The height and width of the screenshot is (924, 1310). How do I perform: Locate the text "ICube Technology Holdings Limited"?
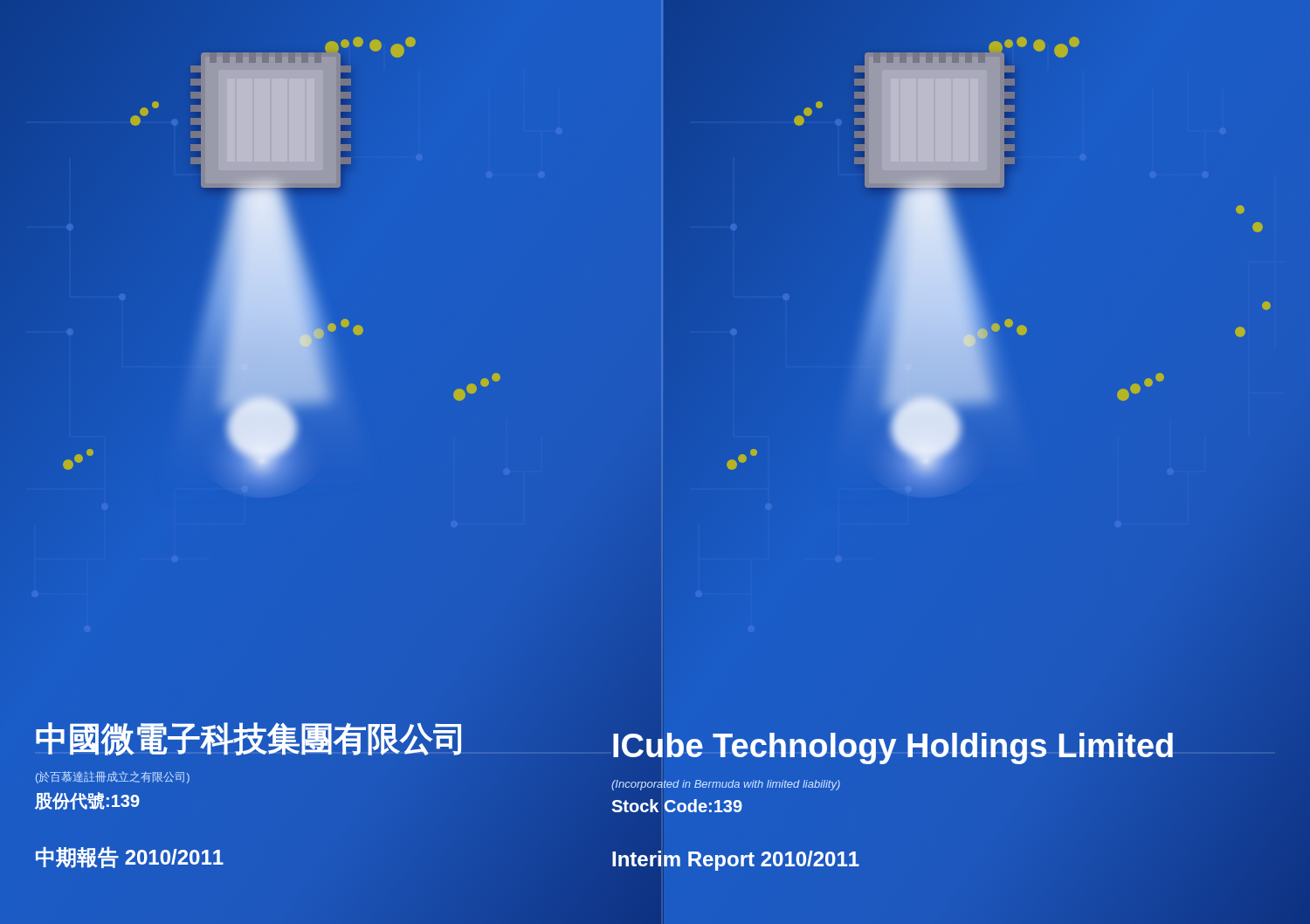pyautogui.click(x=893, y=746)
